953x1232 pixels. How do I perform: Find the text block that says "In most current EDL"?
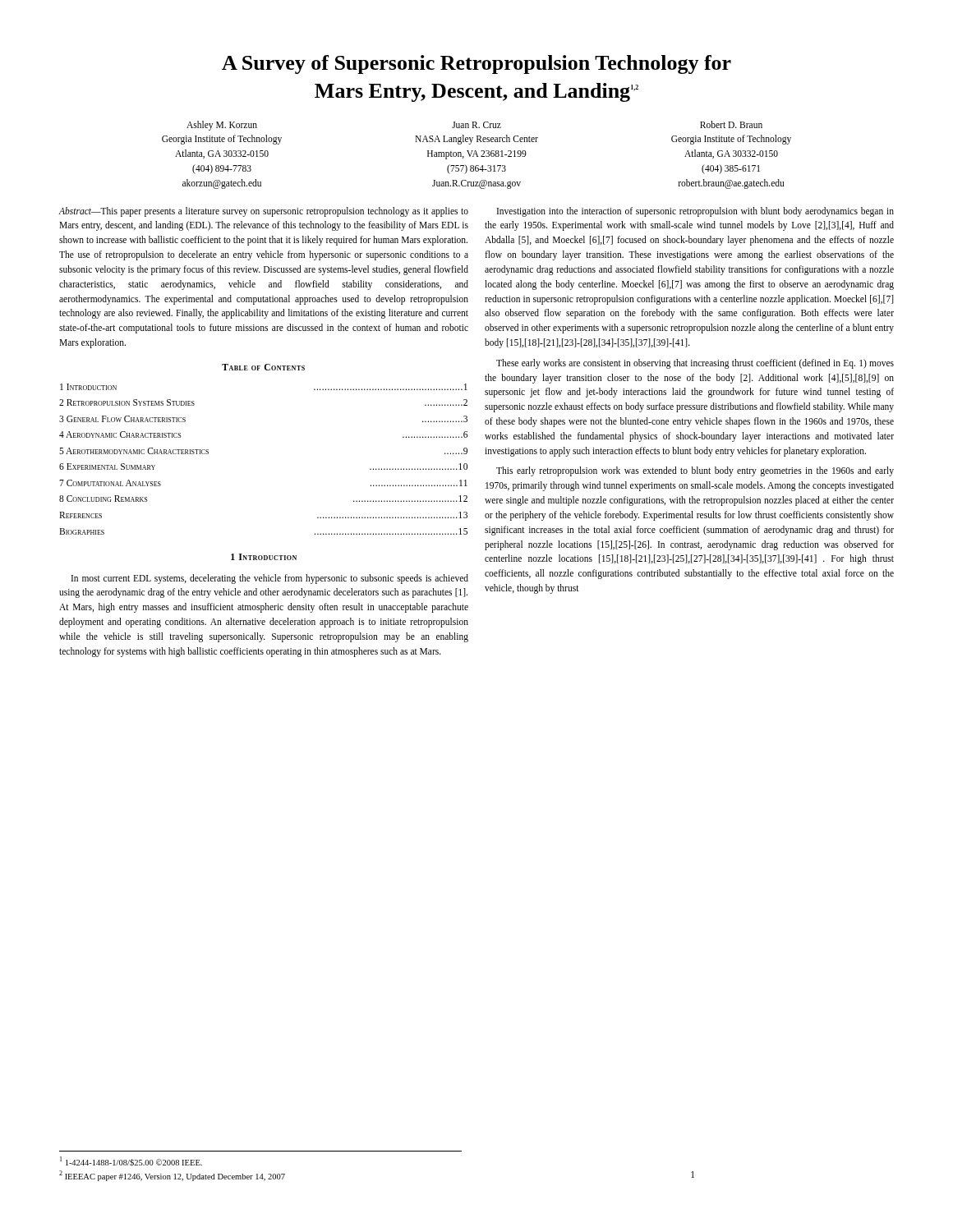pos(264,615)
